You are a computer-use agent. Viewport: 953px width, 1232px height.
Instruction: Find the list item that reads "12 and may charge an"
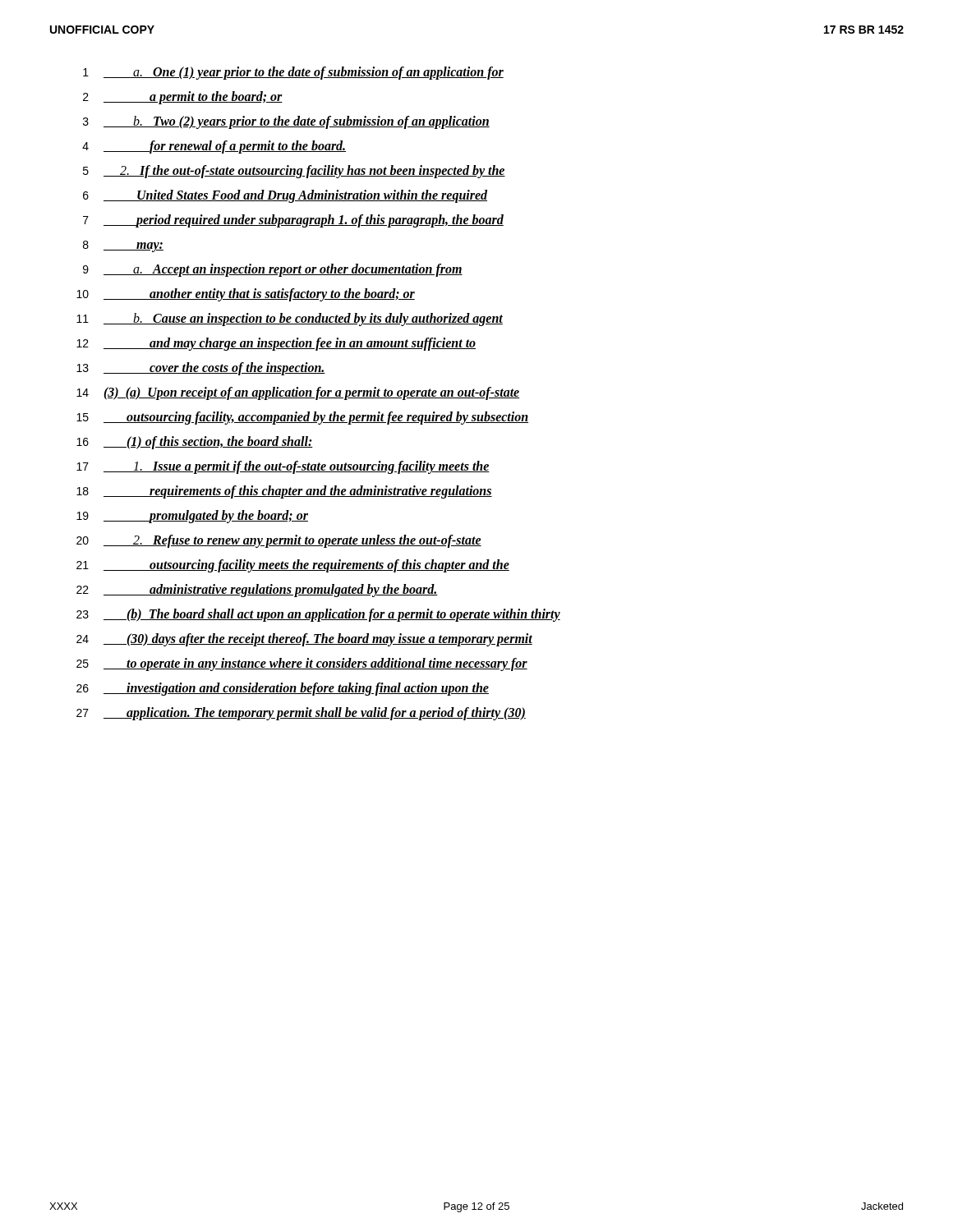(476, 343)
